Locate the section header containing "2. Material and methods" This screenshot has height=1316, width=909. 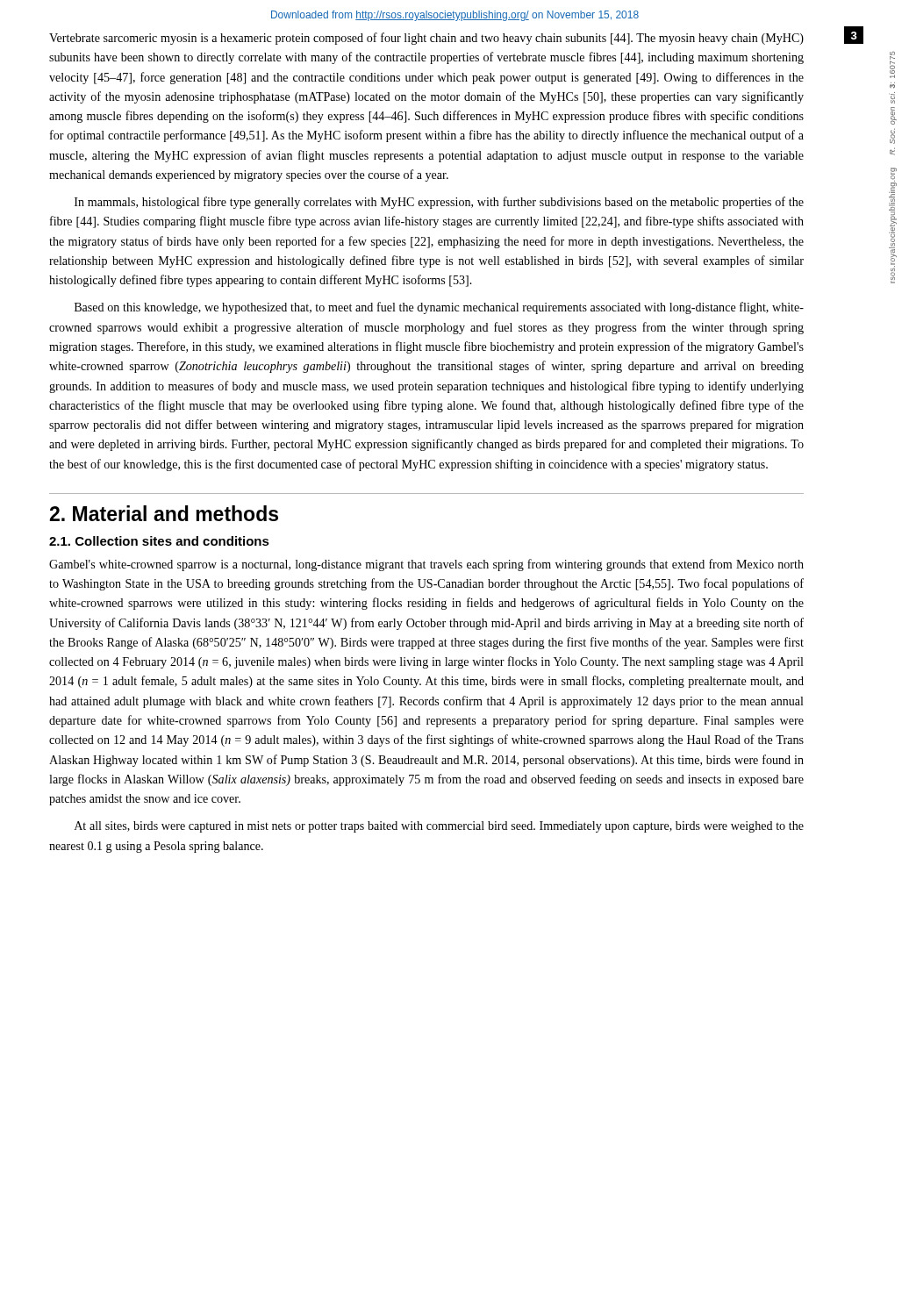coord(164,514)
